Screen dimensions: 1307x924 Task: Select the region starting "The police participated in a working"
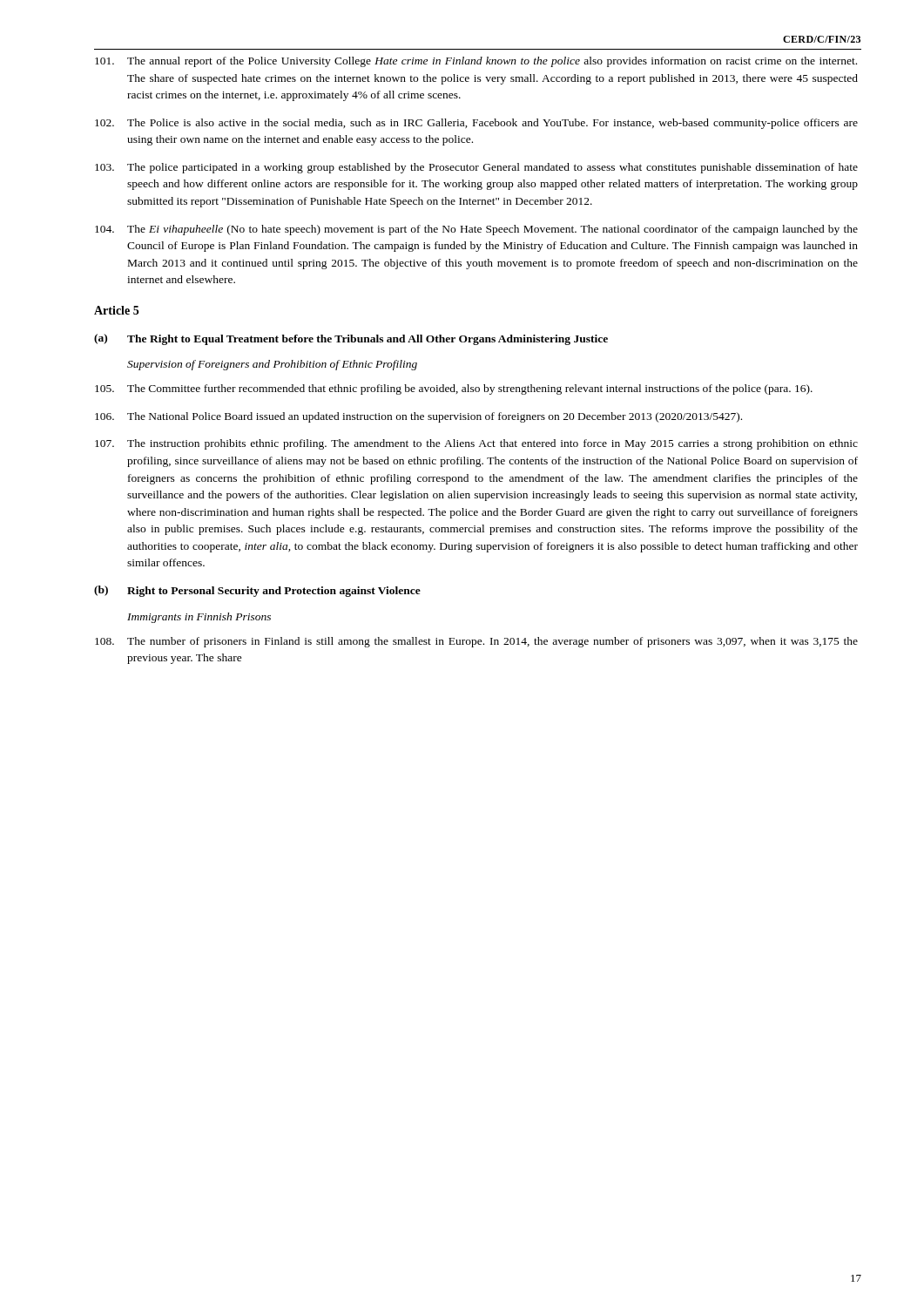(476, 184)
